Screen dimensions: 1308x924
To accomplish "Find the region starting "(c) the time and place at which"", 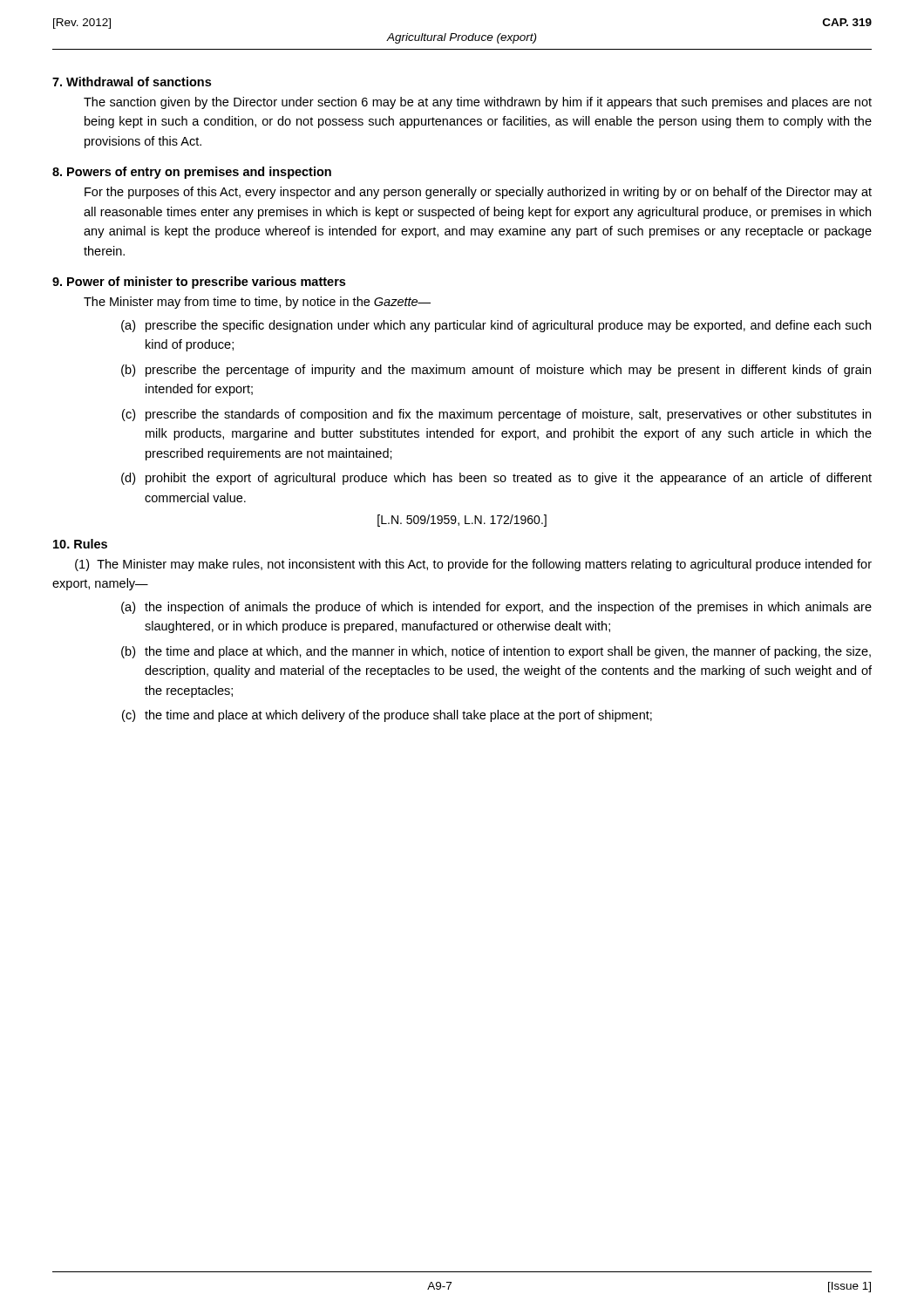I will coord(488,715).
